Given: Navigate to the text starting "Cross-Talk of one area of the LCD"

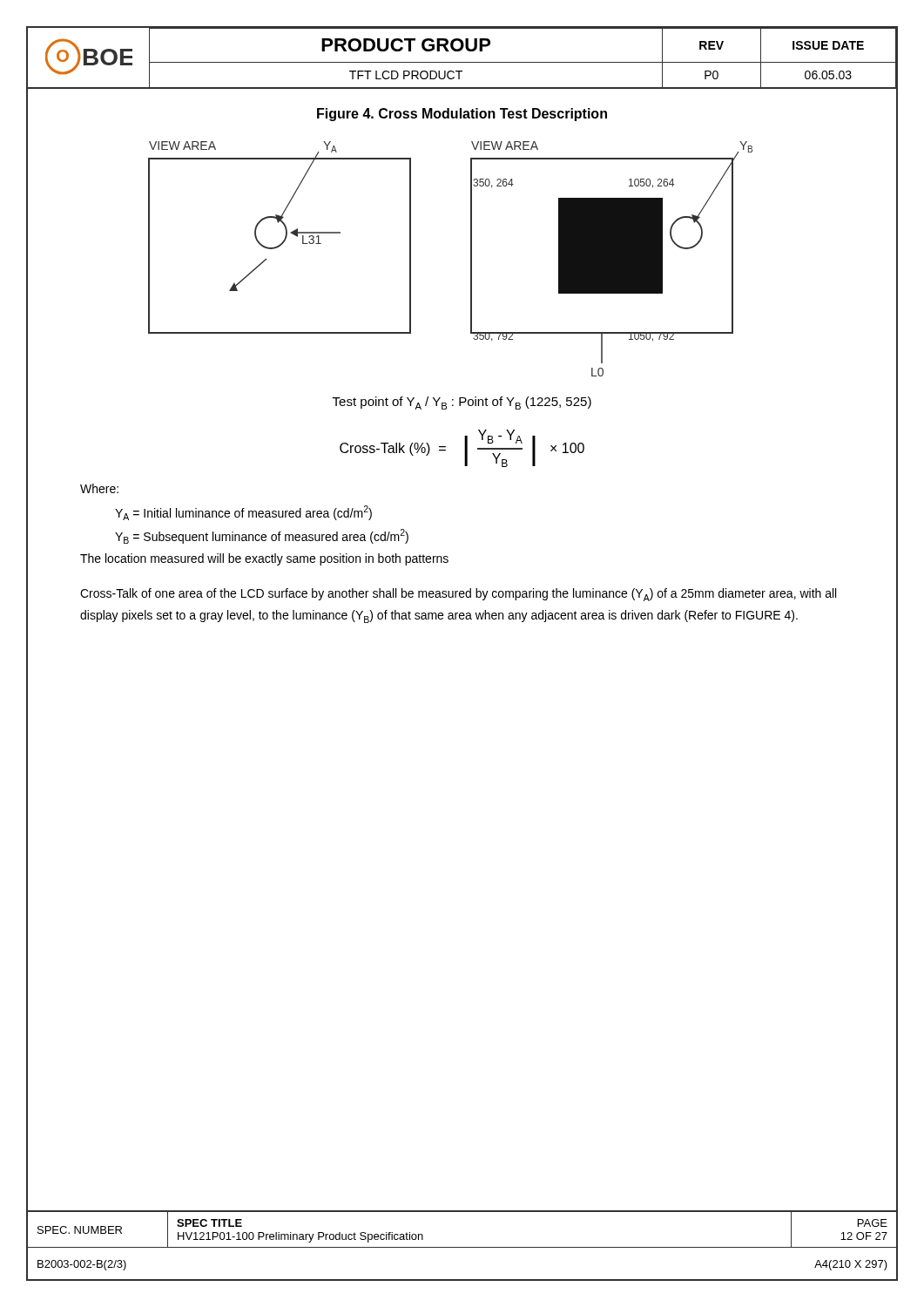Looking at the screenshot, I should pyautogui.click(x=459, y=605).
